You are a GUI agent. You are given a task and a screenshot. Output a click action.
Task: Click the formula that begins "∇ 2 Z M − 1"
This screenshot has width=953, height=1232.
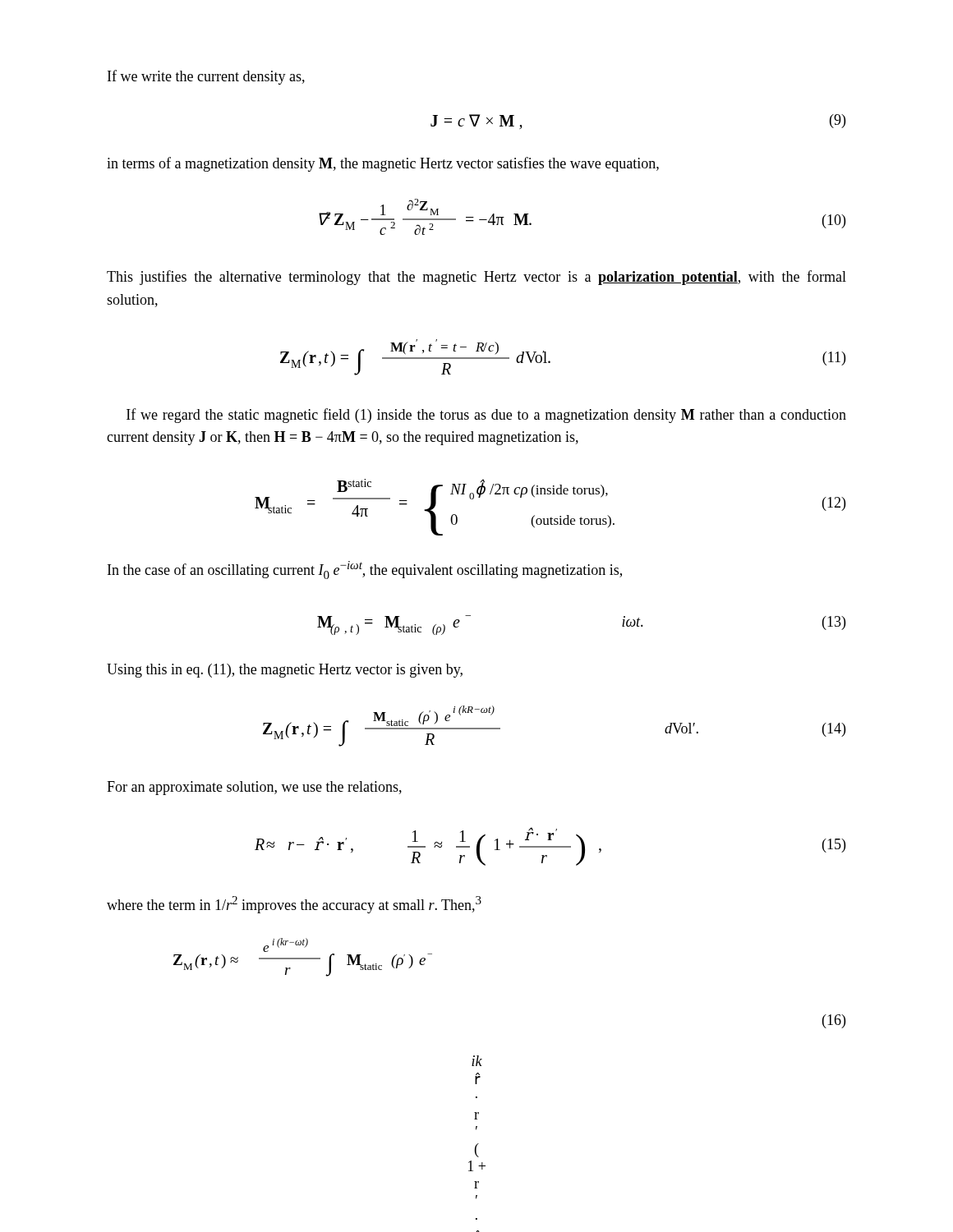(x=429, y=219)
